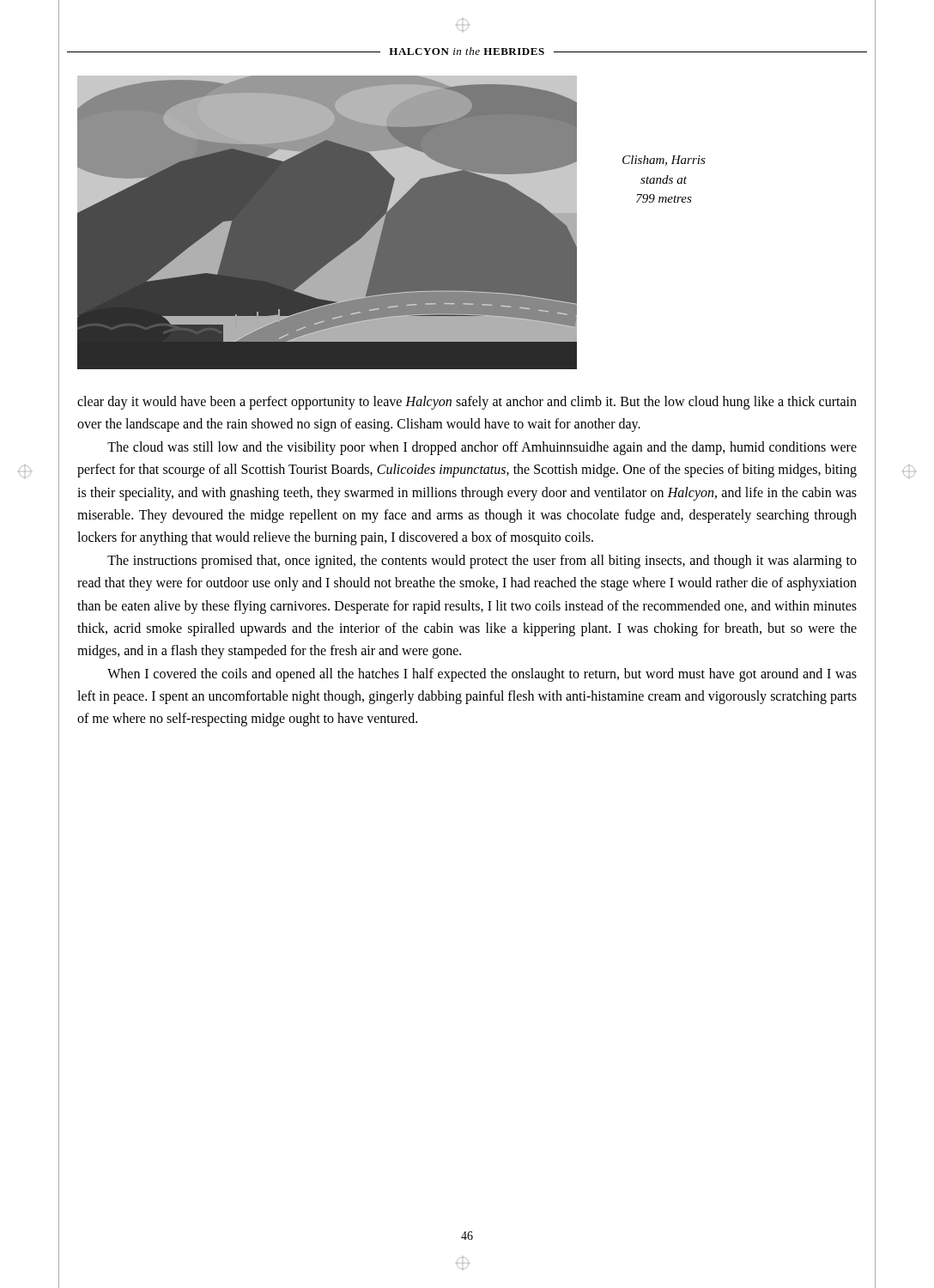Point to the text block starting "Clisham, Harrisstands at799 metres"
Viewport: 934px width, 1288px height.
click(x=664, y=179)
